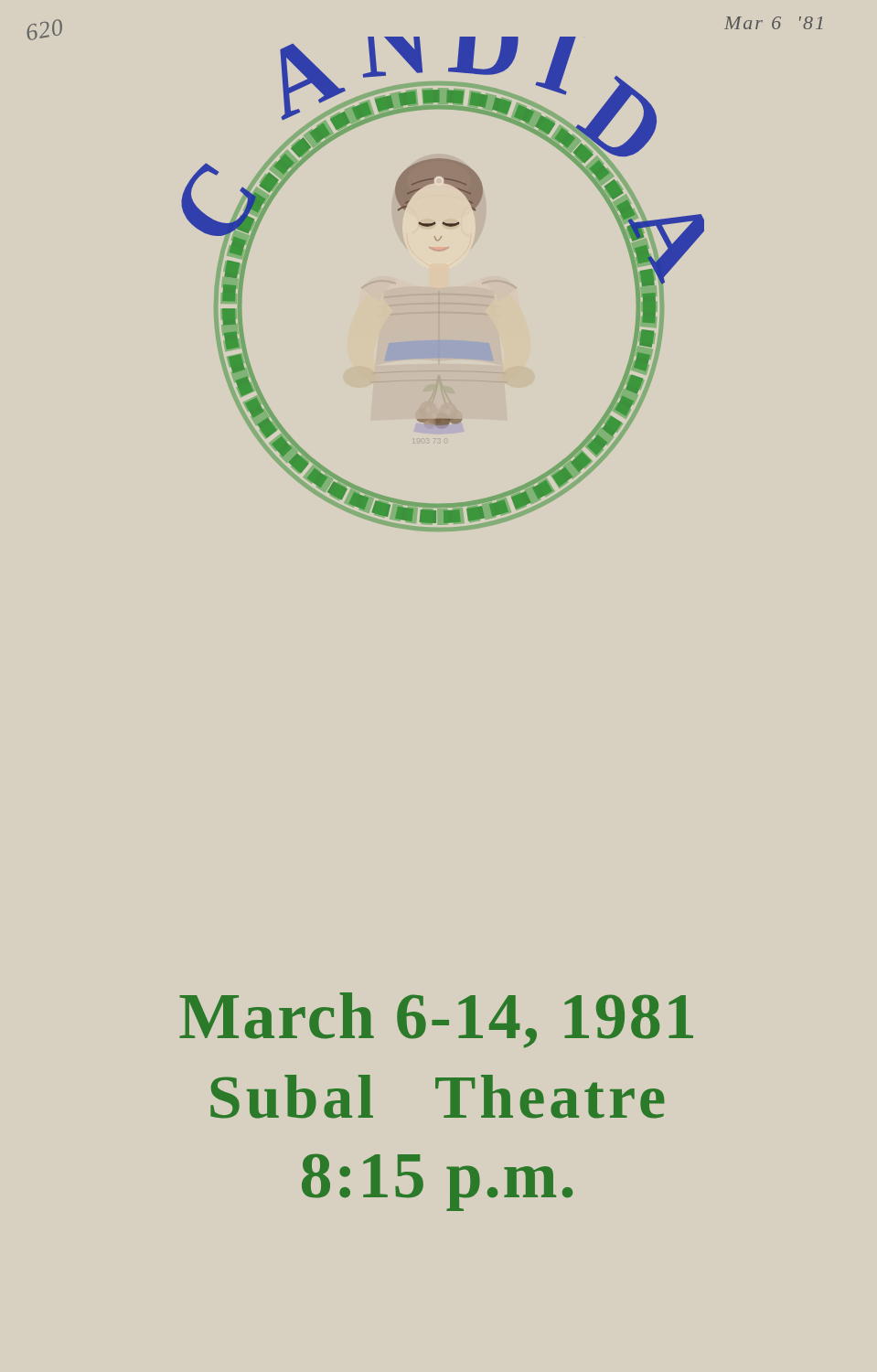
Task: Find the text that says "Mar 6 '81"
Action: (x=775, y=22)
